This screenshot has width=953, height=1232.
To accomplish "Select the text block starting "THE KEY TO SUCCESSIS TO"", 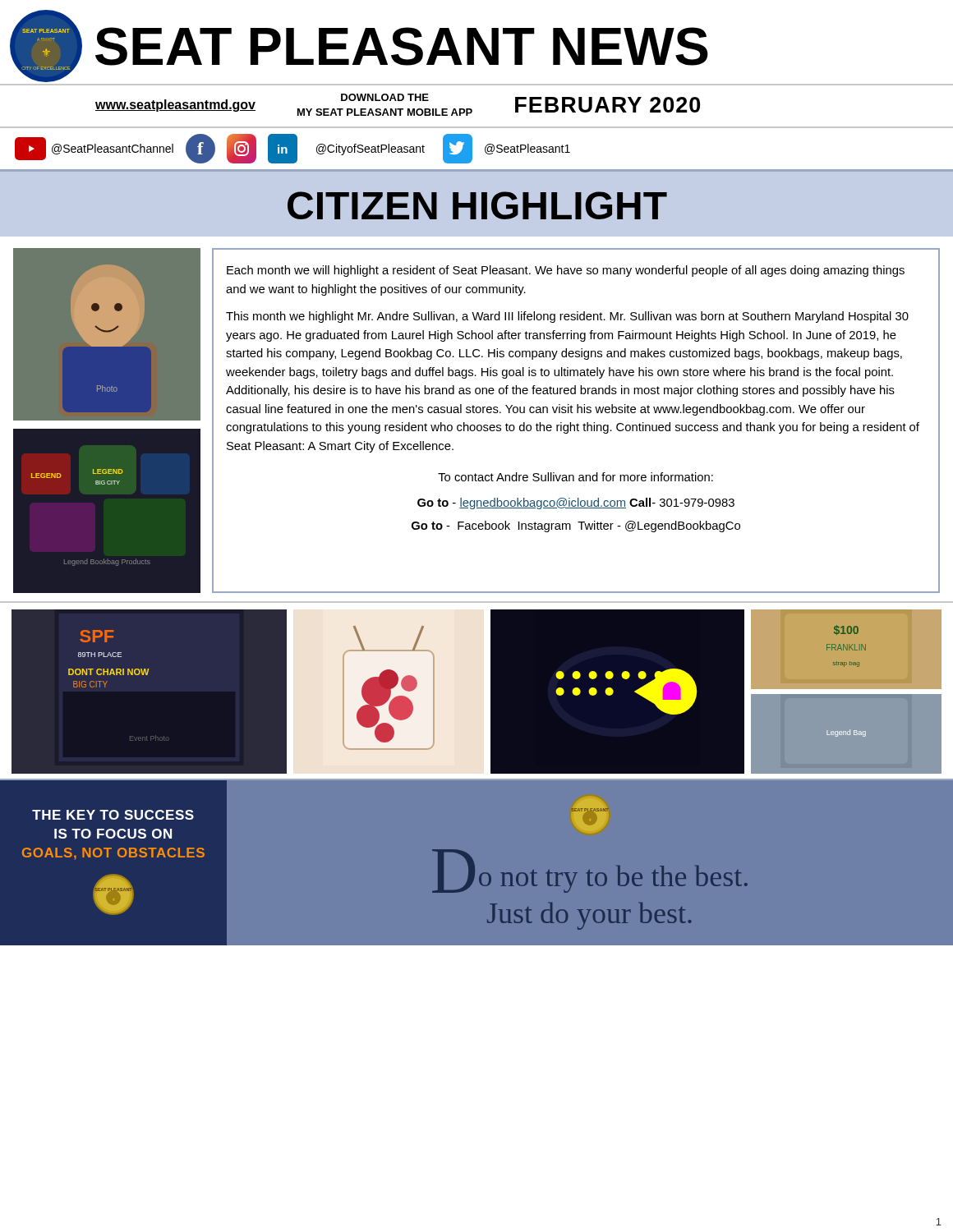I will [x=113, y=863].
